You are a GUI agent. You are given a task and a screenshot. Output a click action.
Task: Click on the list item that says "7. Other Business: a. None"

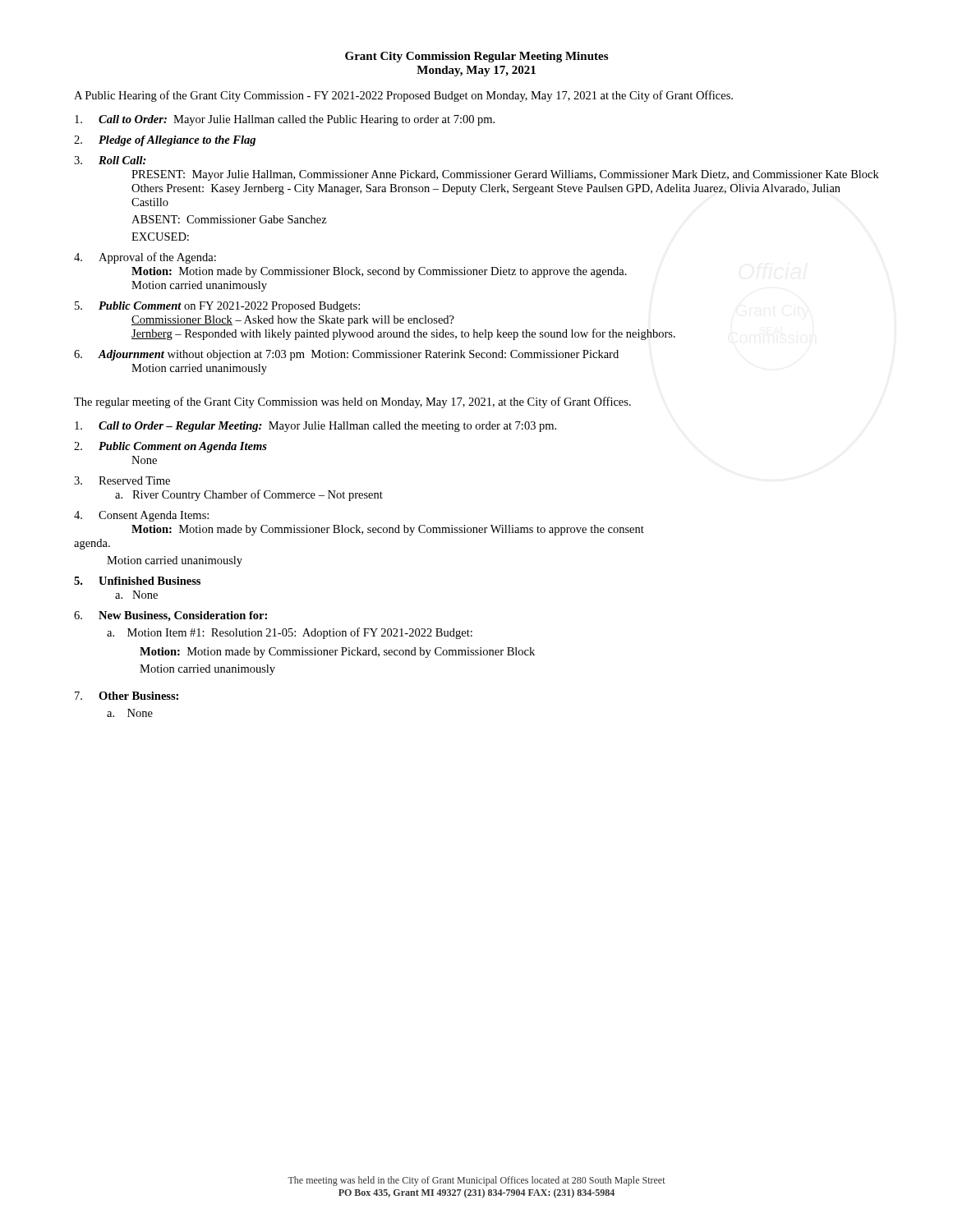(127, 696)
